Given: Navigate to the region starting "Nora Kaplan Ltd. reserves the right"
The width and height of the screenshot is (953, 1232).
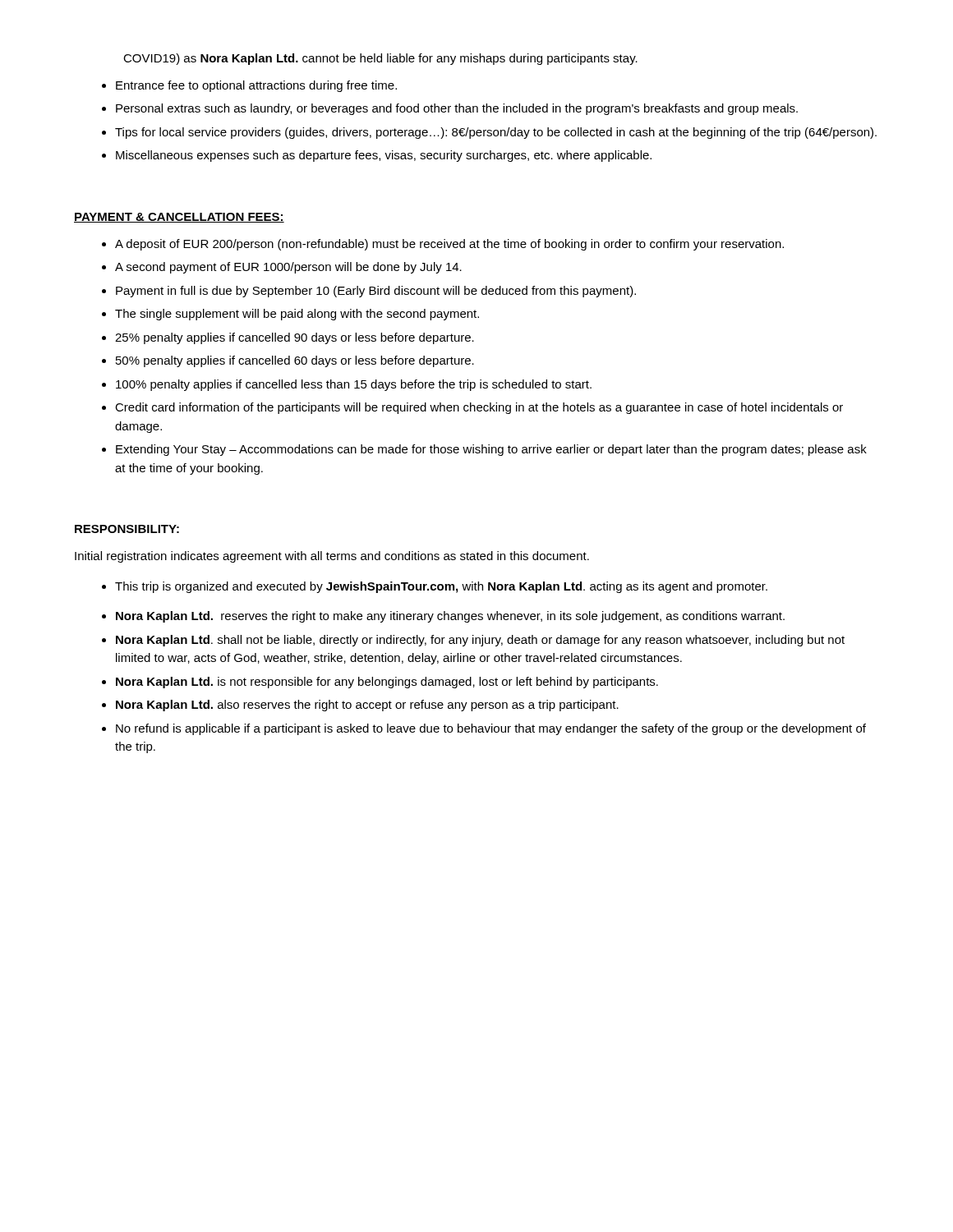Looking at the screenshot, I should click(x=497, y=616).
